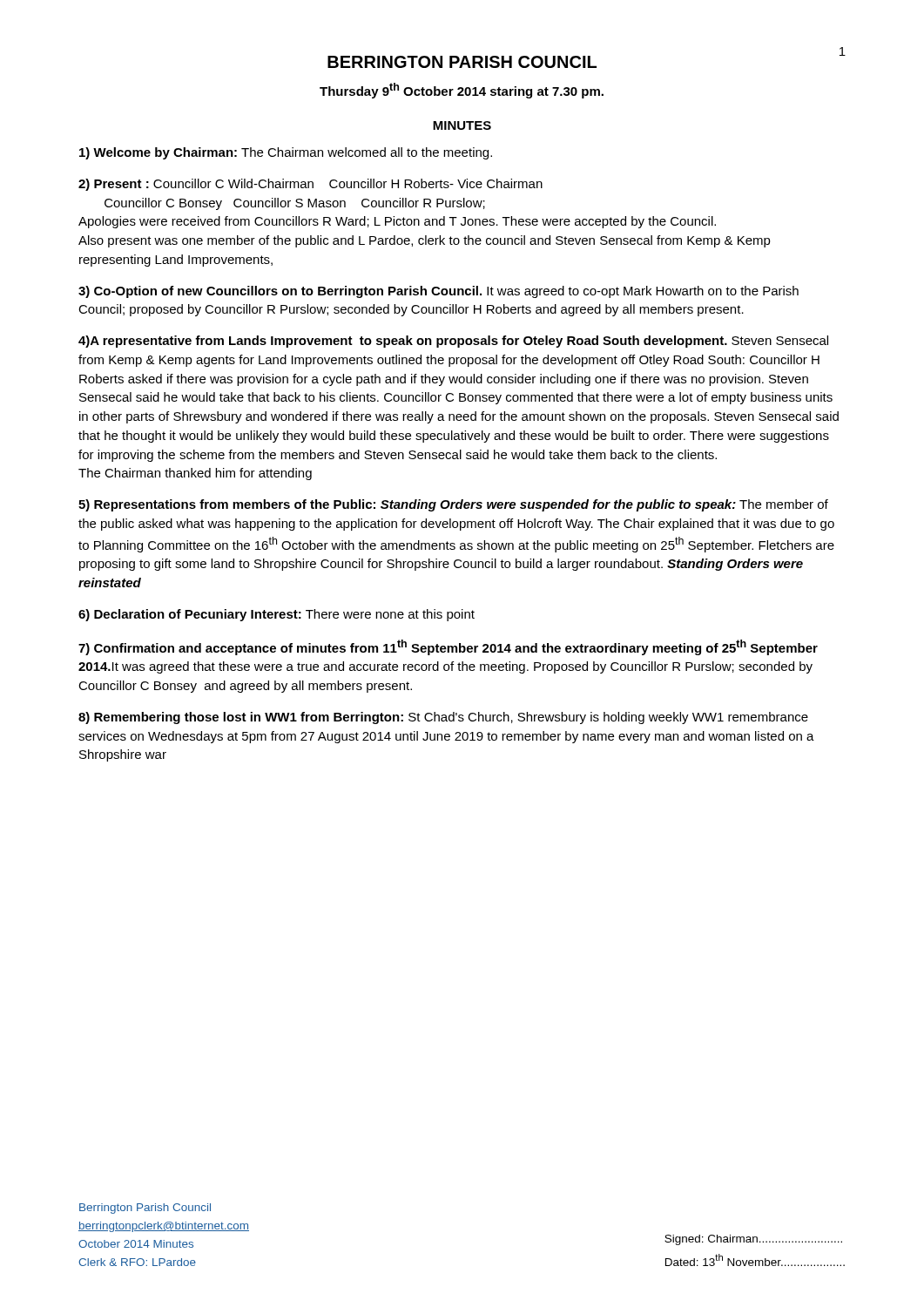
Task: Select the region starting "3) Co-Option of"
Action: [x=439, y=300]
